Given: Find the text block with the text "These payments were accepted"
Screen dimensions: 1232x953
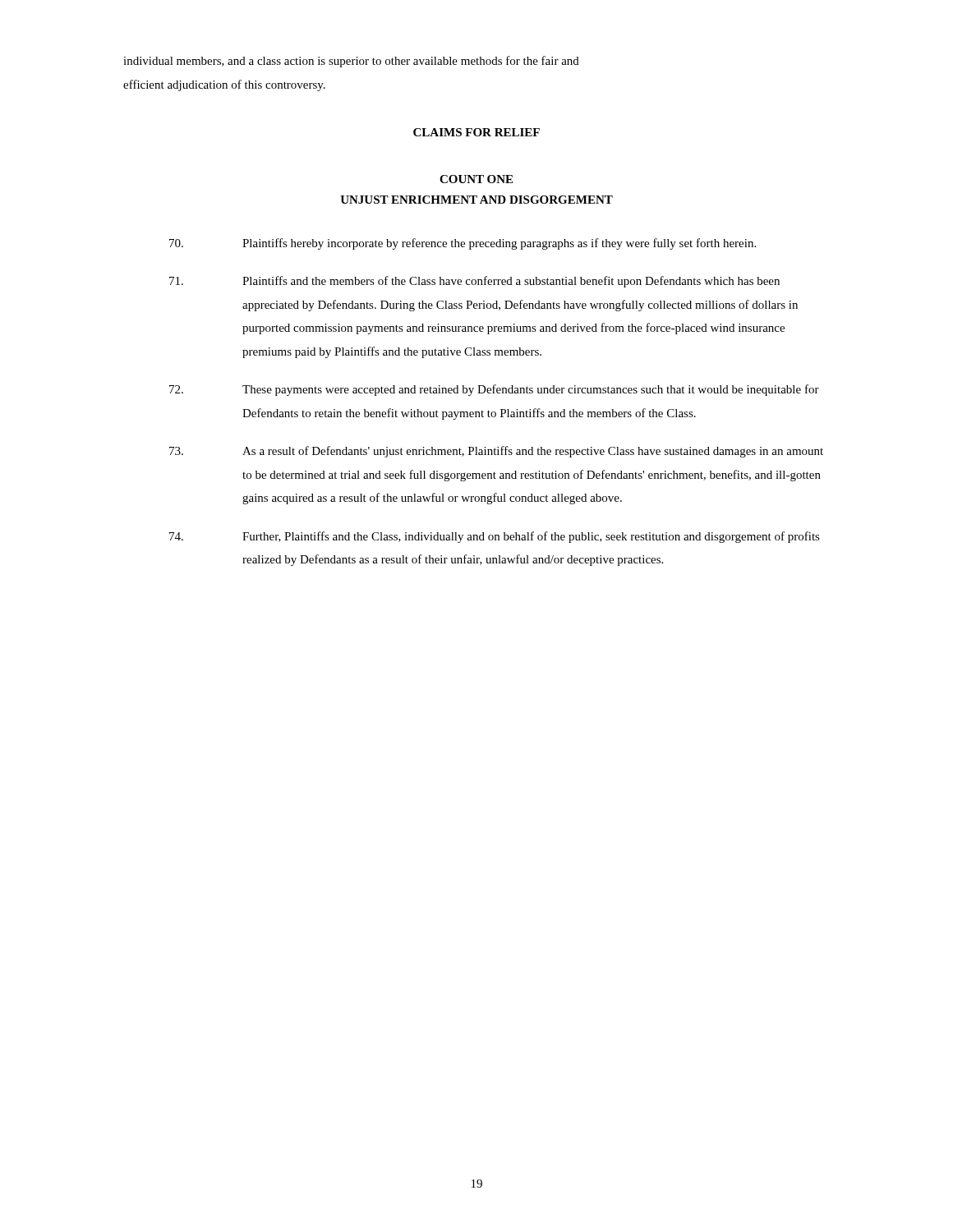Looking at the screenshot, I should (476, 401).
